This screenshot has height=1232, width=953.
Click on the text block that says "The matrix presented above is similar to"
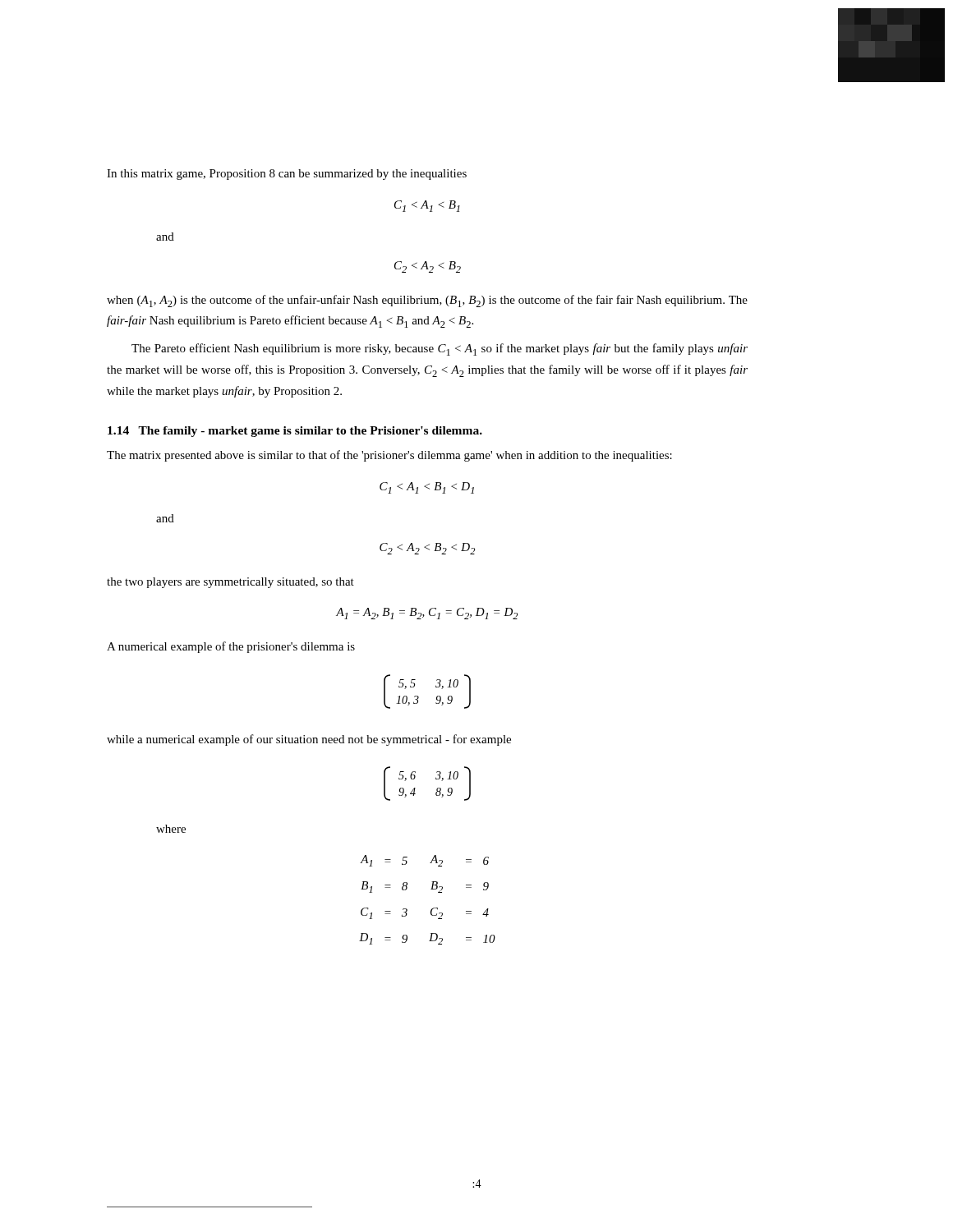point(390,455)
